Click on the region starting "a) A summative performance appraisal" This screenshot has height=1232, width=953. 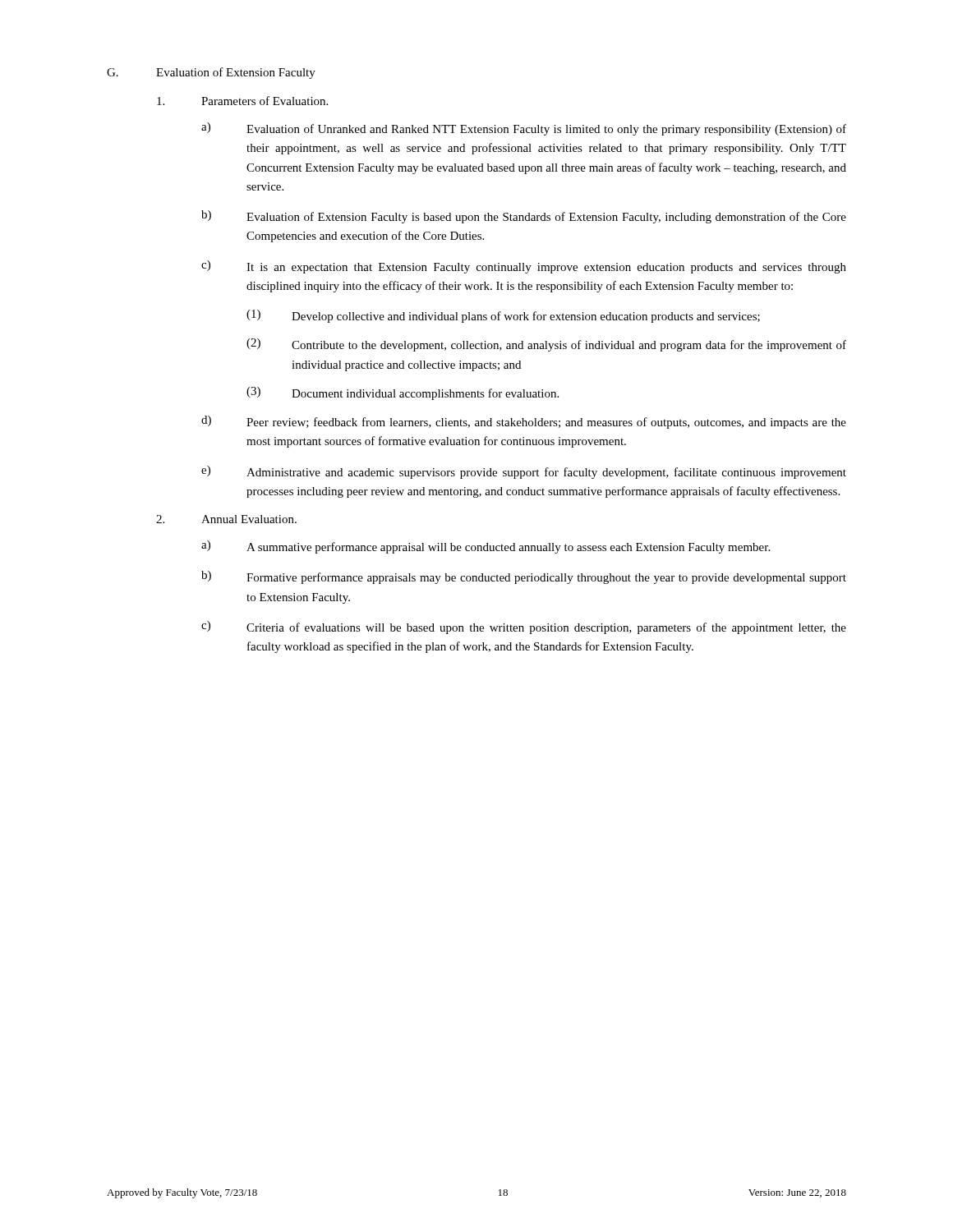point(524,548)
